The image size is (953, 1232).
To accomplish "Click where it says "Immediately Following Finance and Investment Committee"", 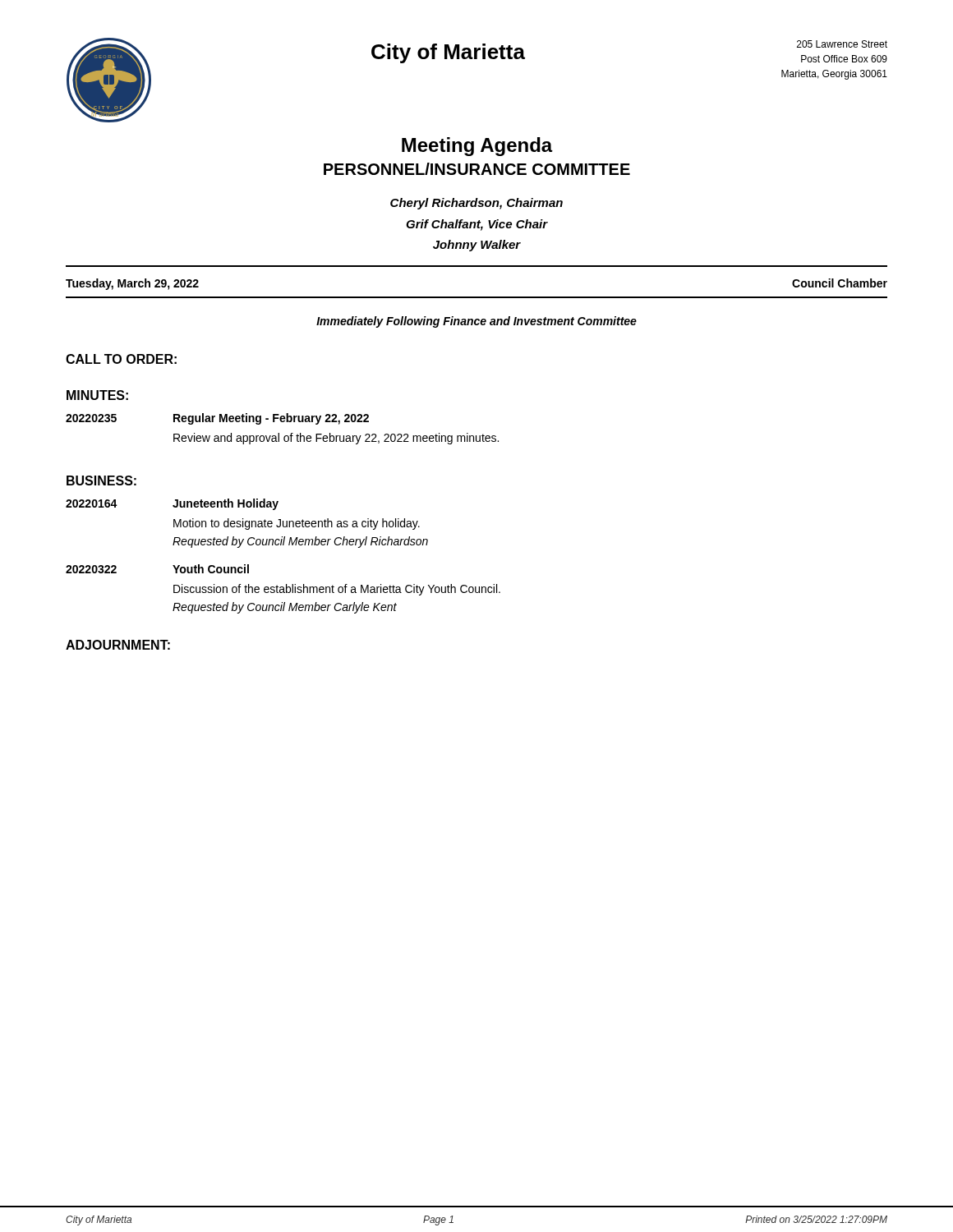I will click(x=476, y=321).
